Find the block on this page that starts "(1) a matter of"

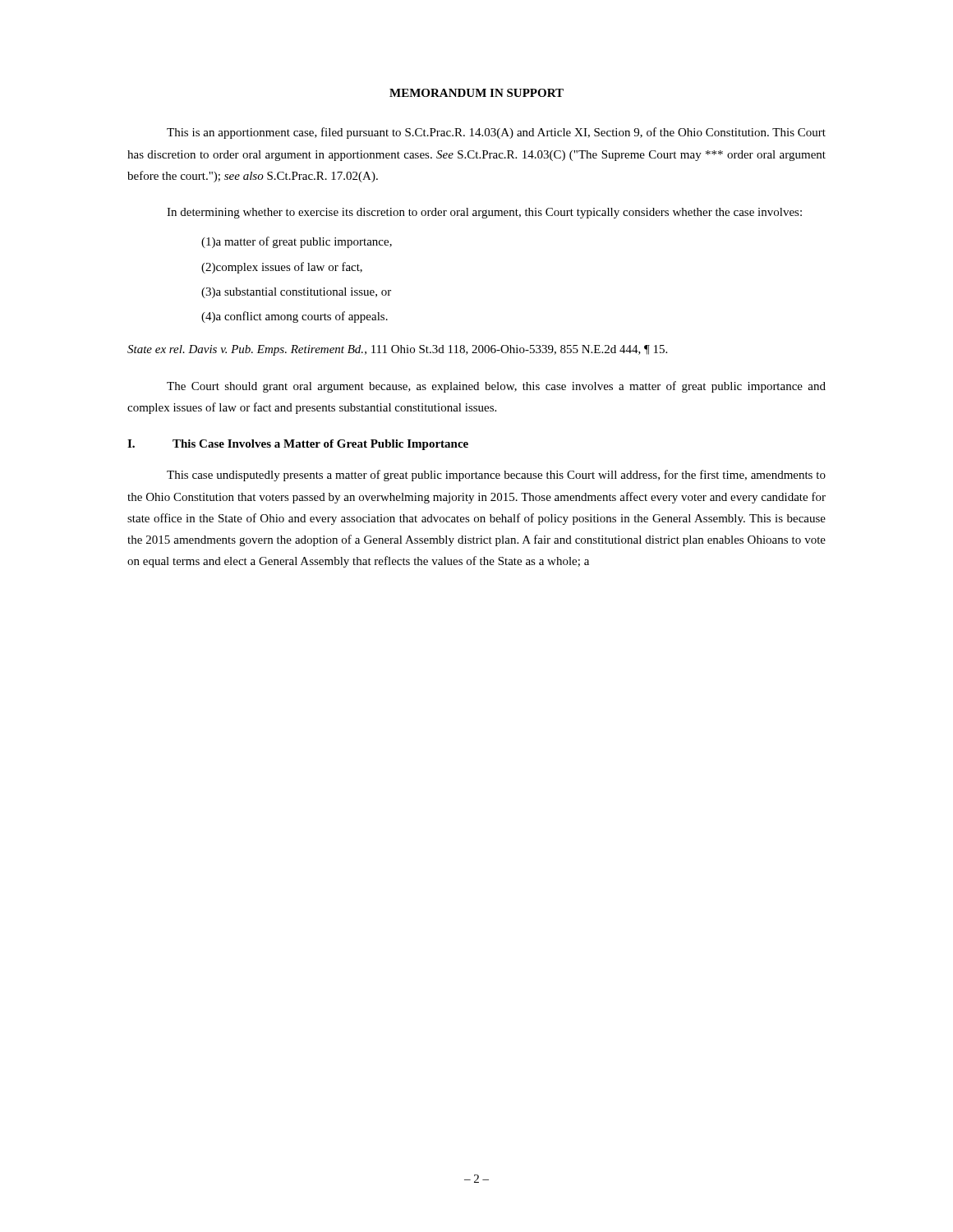[x=297, y=242]
